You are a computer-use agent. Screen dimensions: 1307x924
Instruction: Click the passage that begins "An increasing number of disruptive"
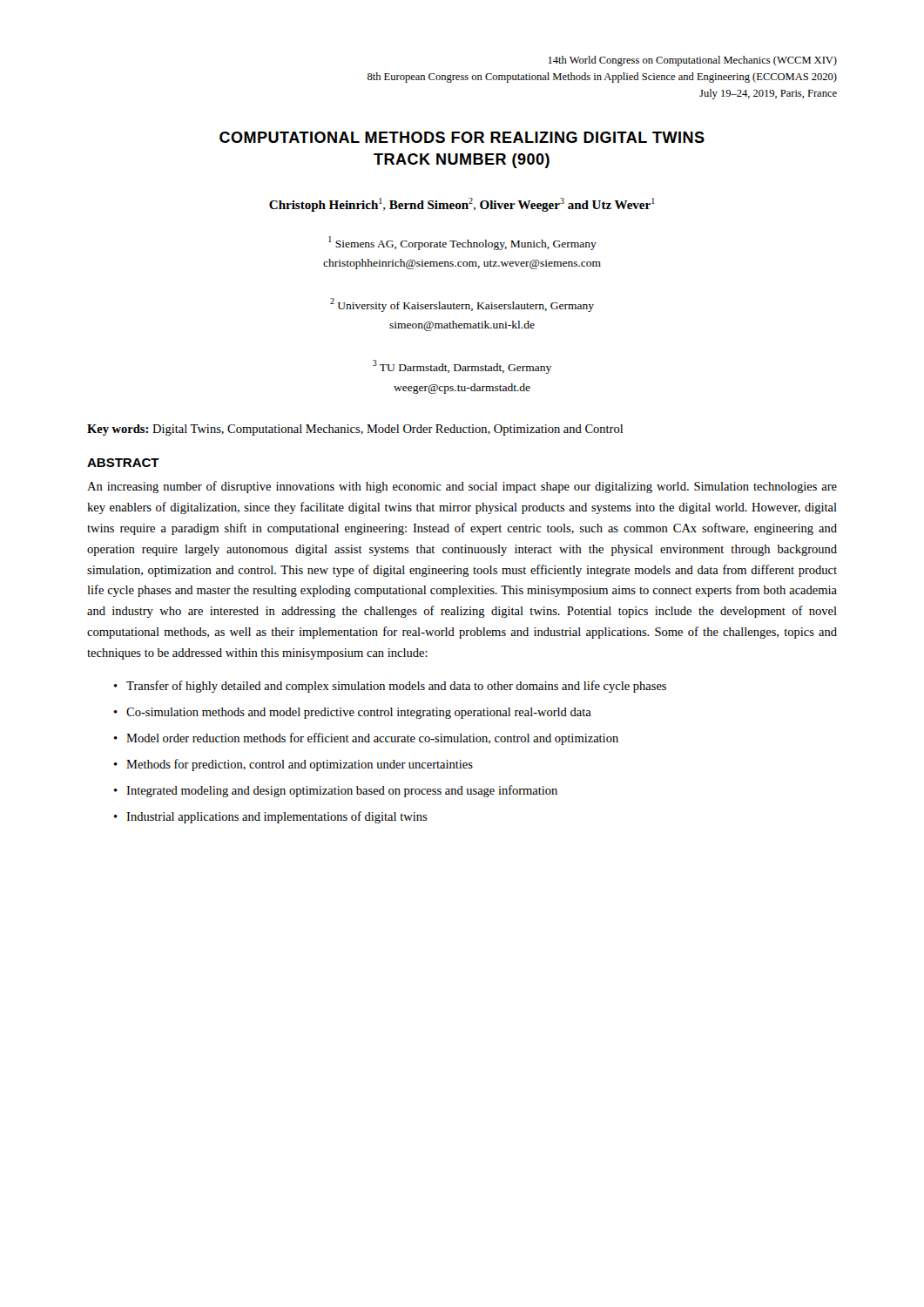click(x=462, y=569)
